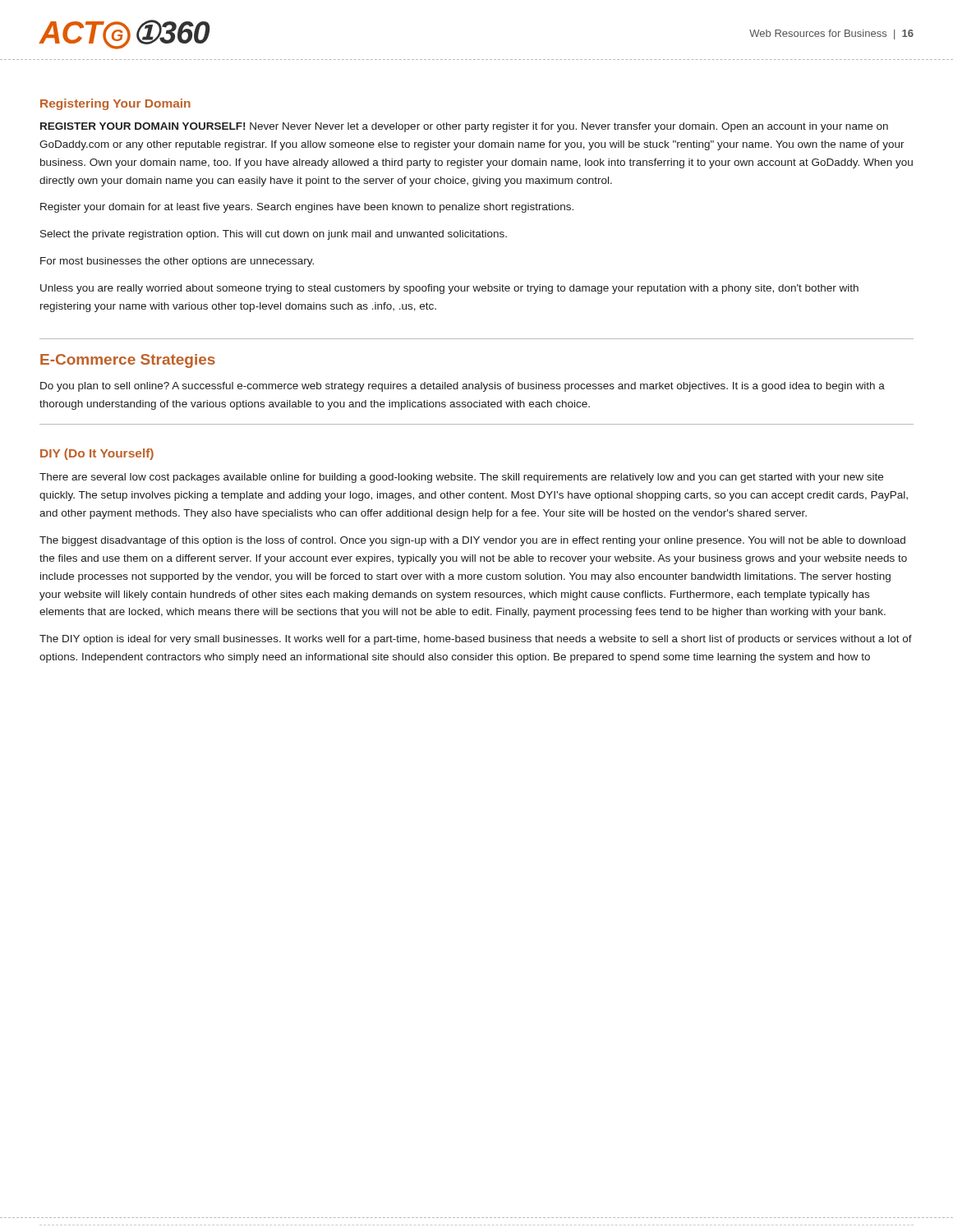Locate the block of text that opens with "Unless you are"

coord(449,297)
